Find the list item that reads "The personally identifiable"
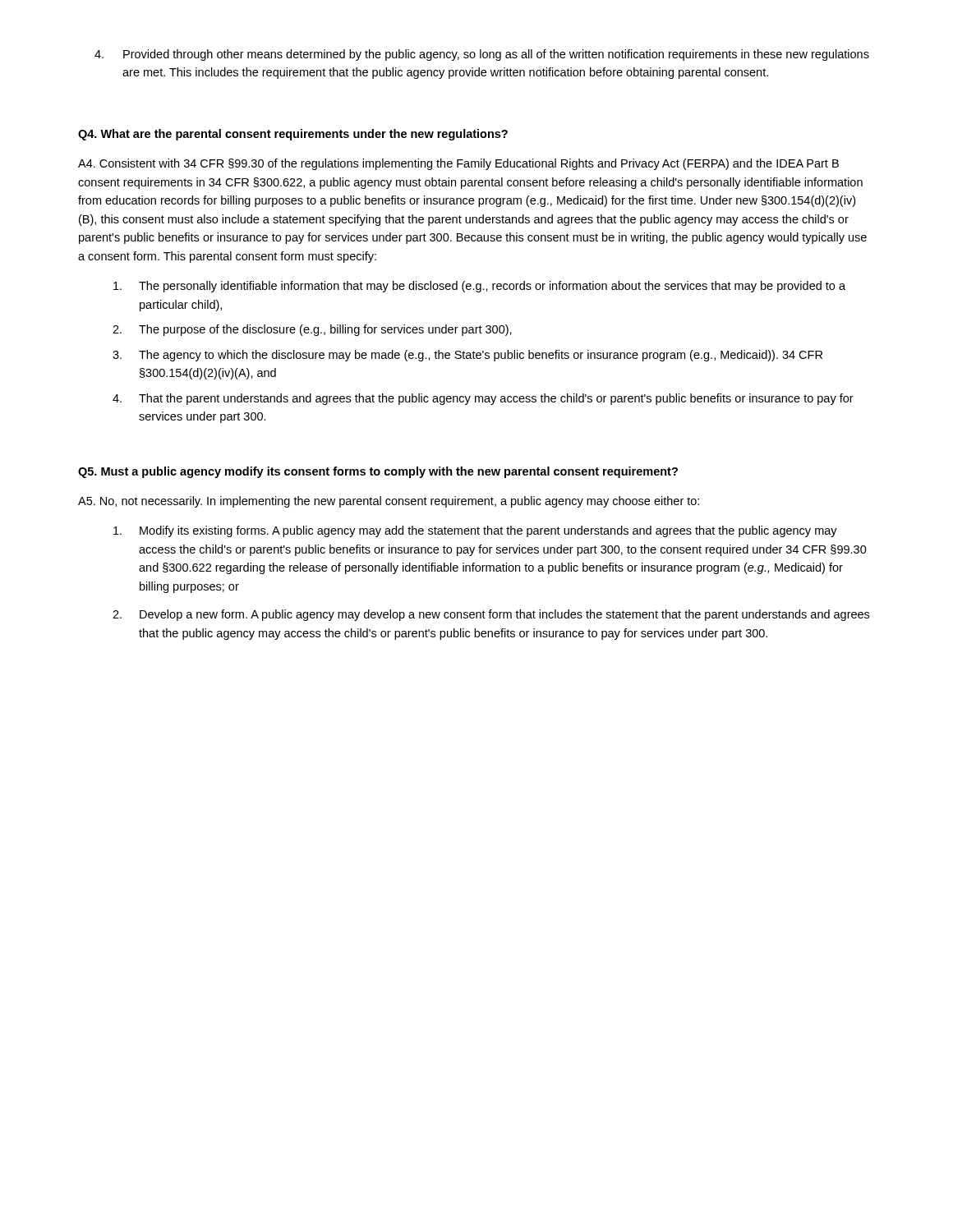 494,295
